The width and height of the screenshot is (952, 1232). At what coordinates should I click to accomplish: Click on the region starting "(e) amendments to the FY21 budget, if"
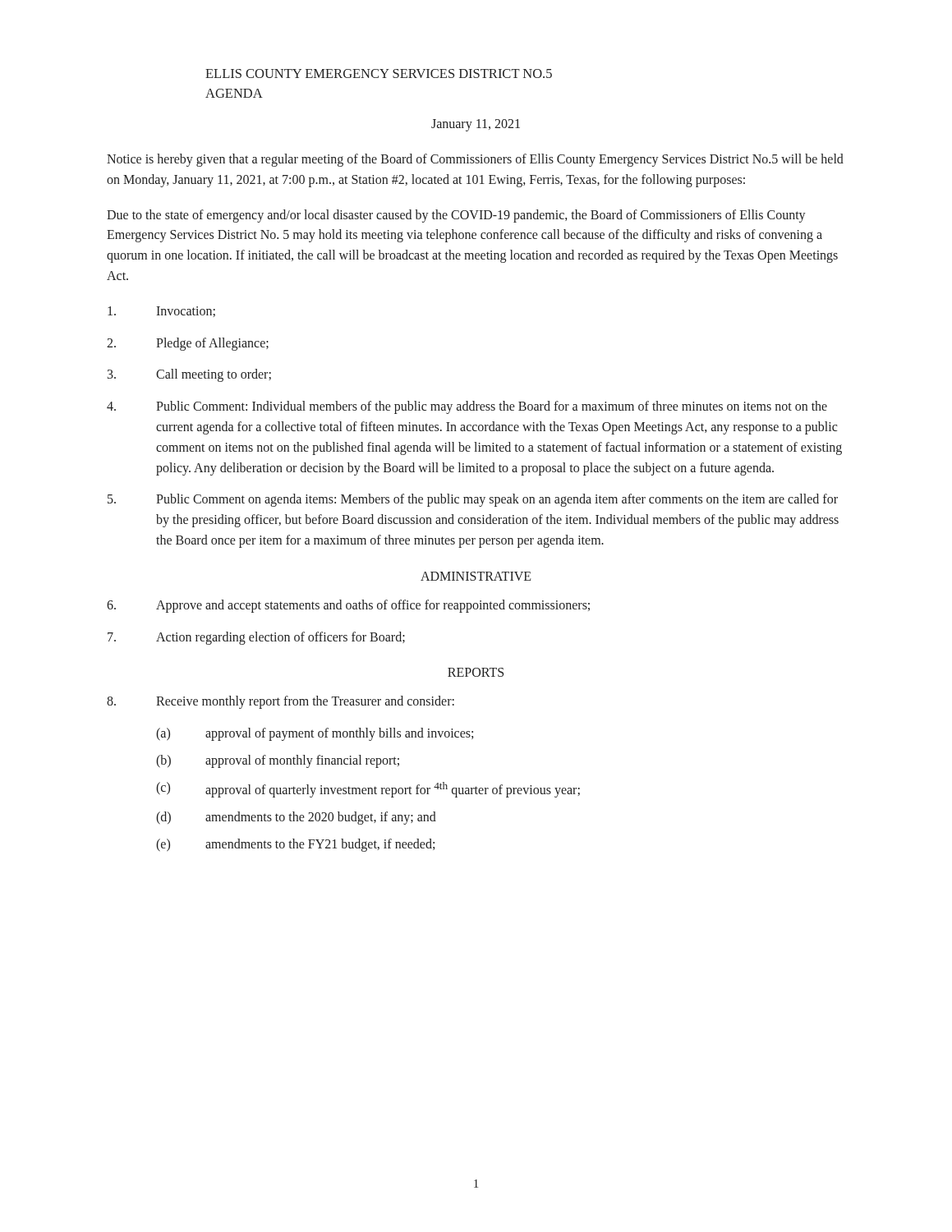pos(295,845)
